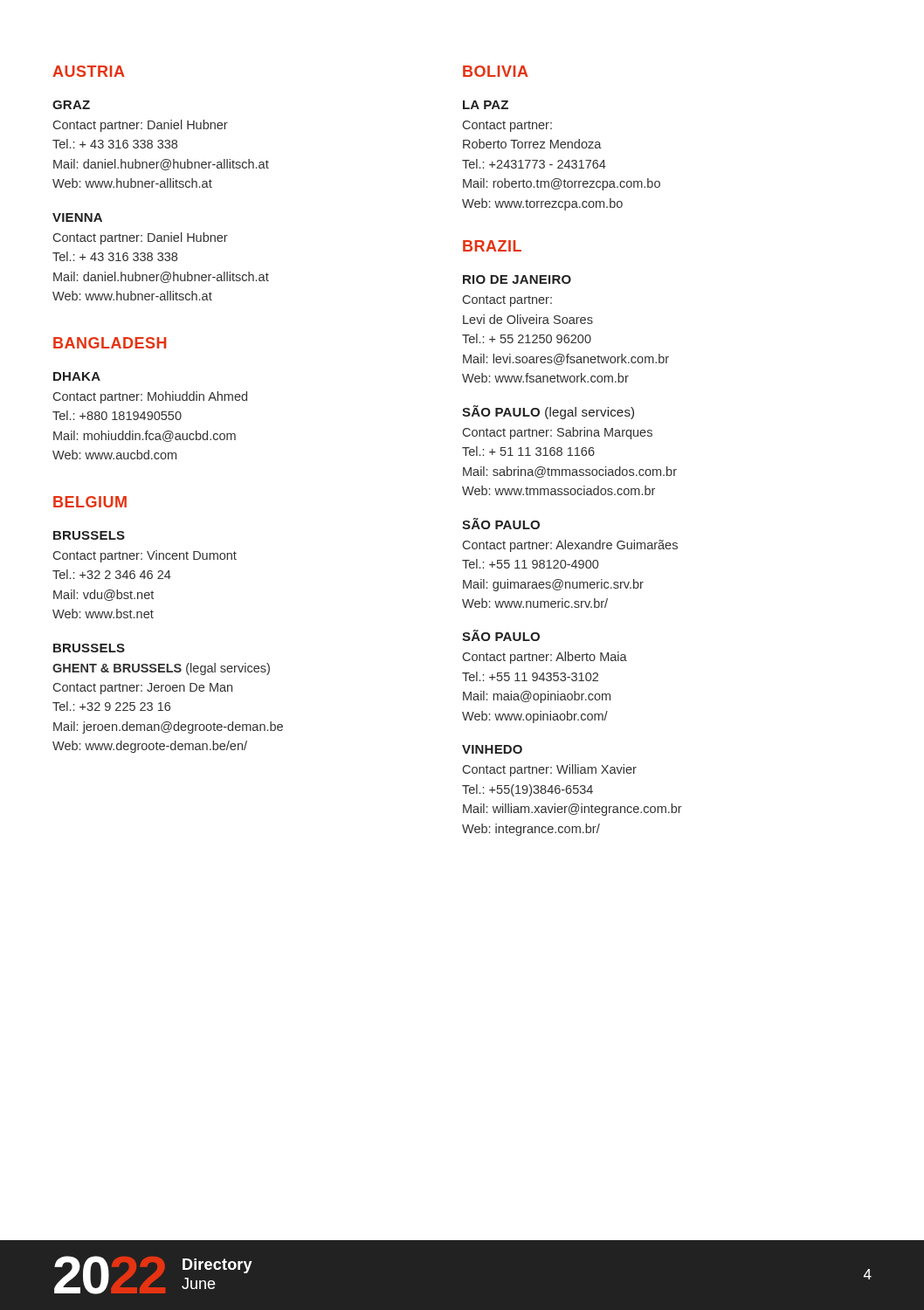The image size is (924, 1310).
Task: Find the block starting "SÃO PAULO (legal"
Action: (549, 412)
